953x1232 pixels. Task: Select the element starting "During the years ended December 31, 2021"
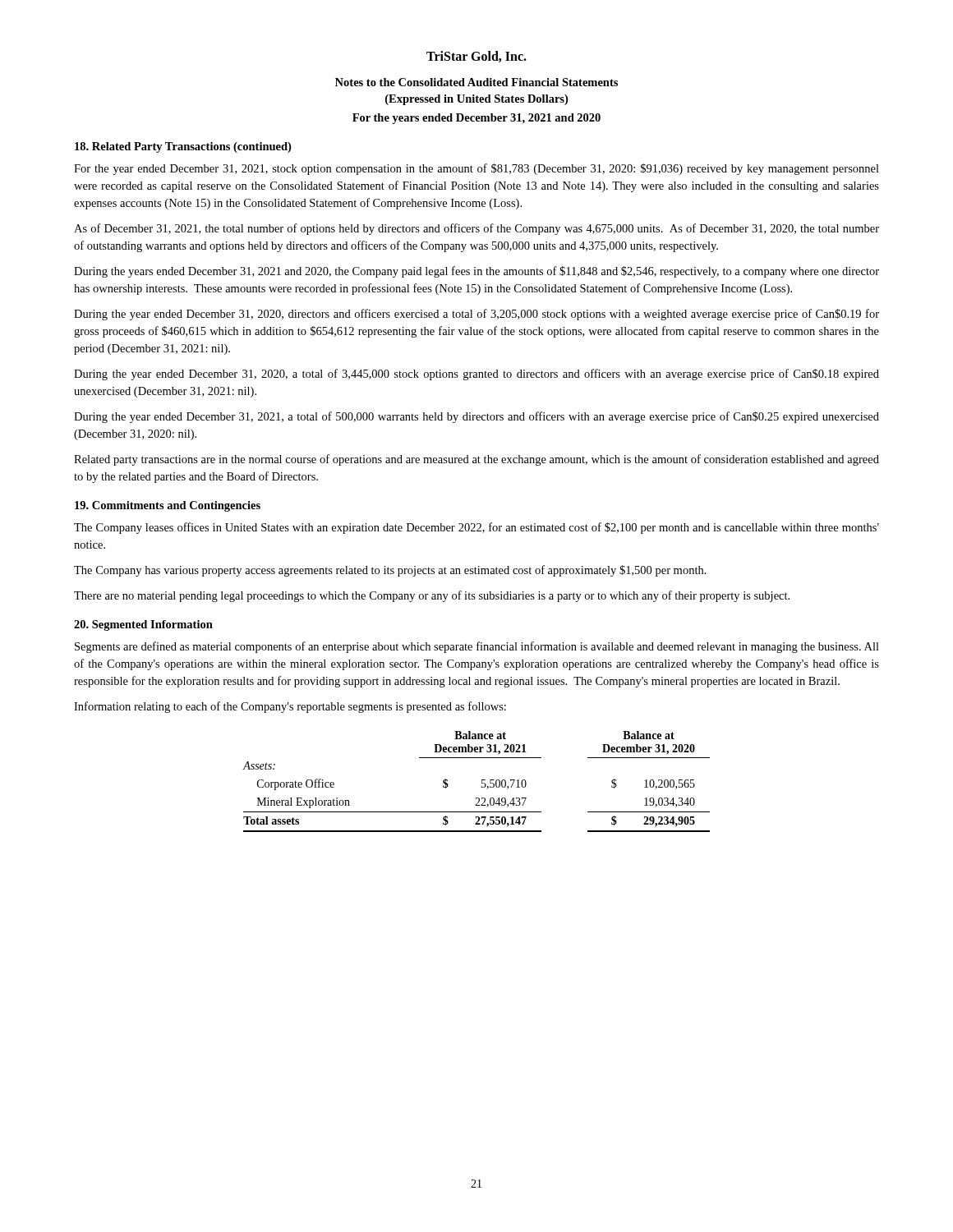[x=476, y=279]
